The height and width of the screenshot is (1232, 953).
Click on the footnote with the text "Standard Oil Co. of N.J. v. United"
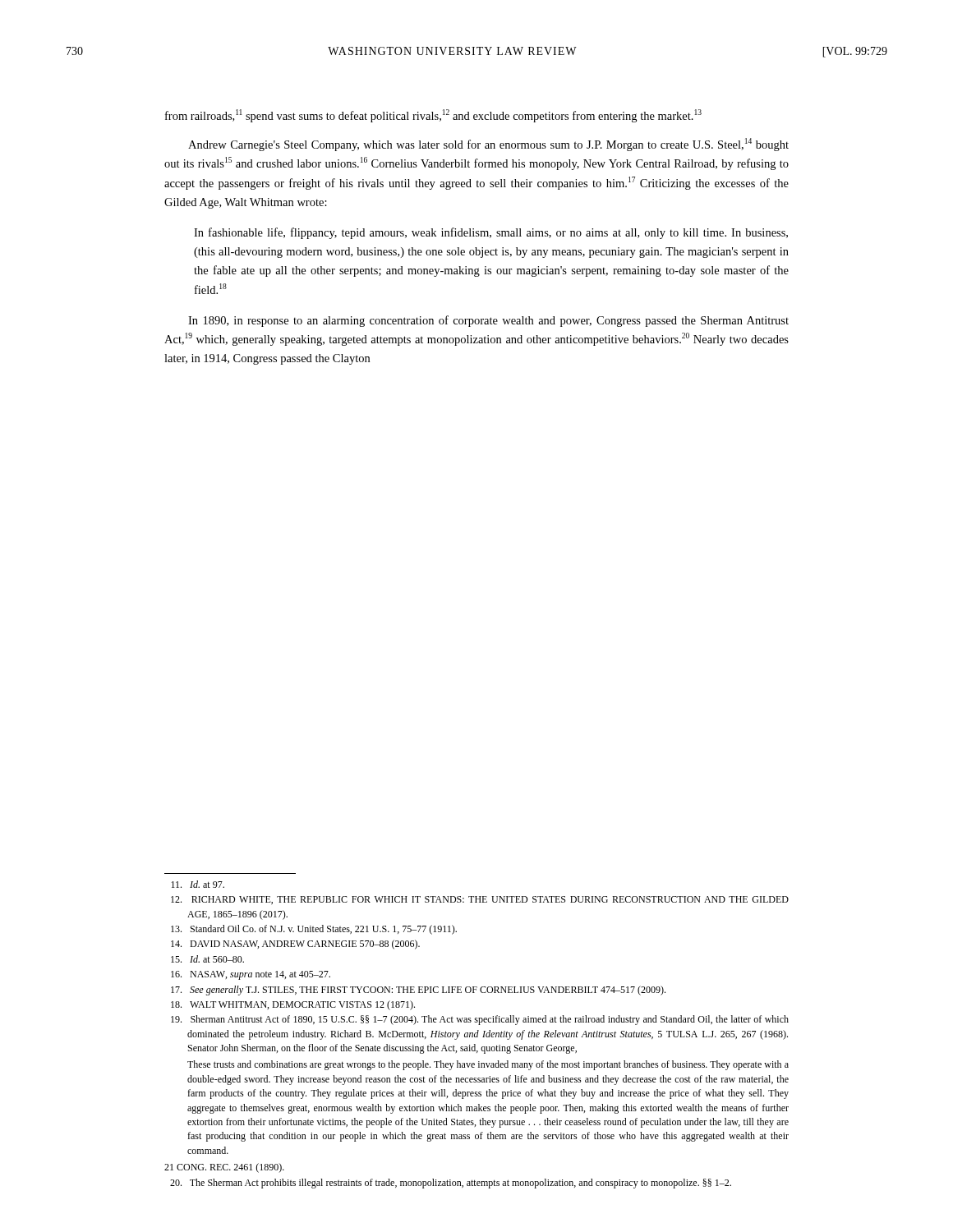[x=314, y=930]
